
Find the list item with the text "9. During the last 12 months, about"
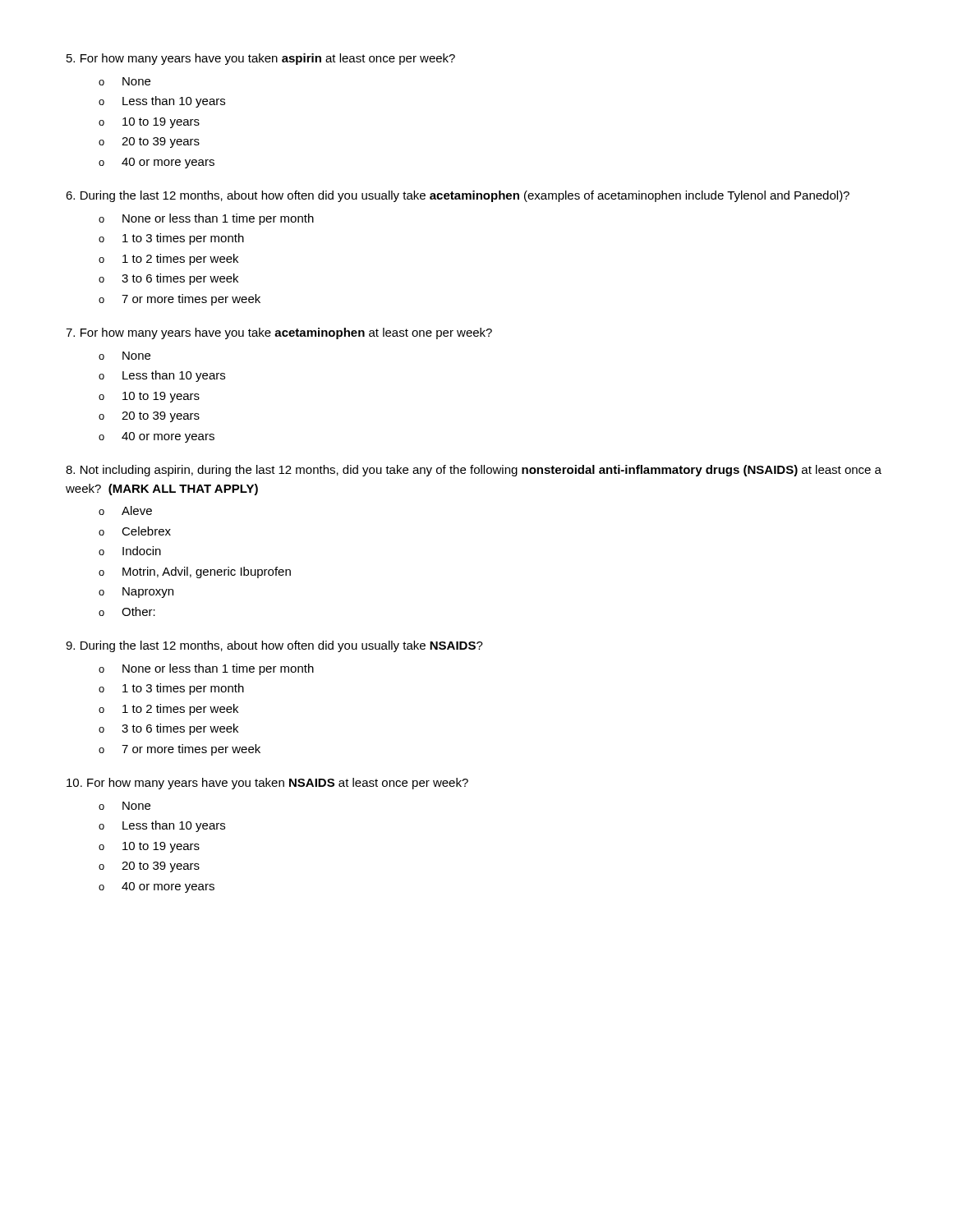point(274,646)
